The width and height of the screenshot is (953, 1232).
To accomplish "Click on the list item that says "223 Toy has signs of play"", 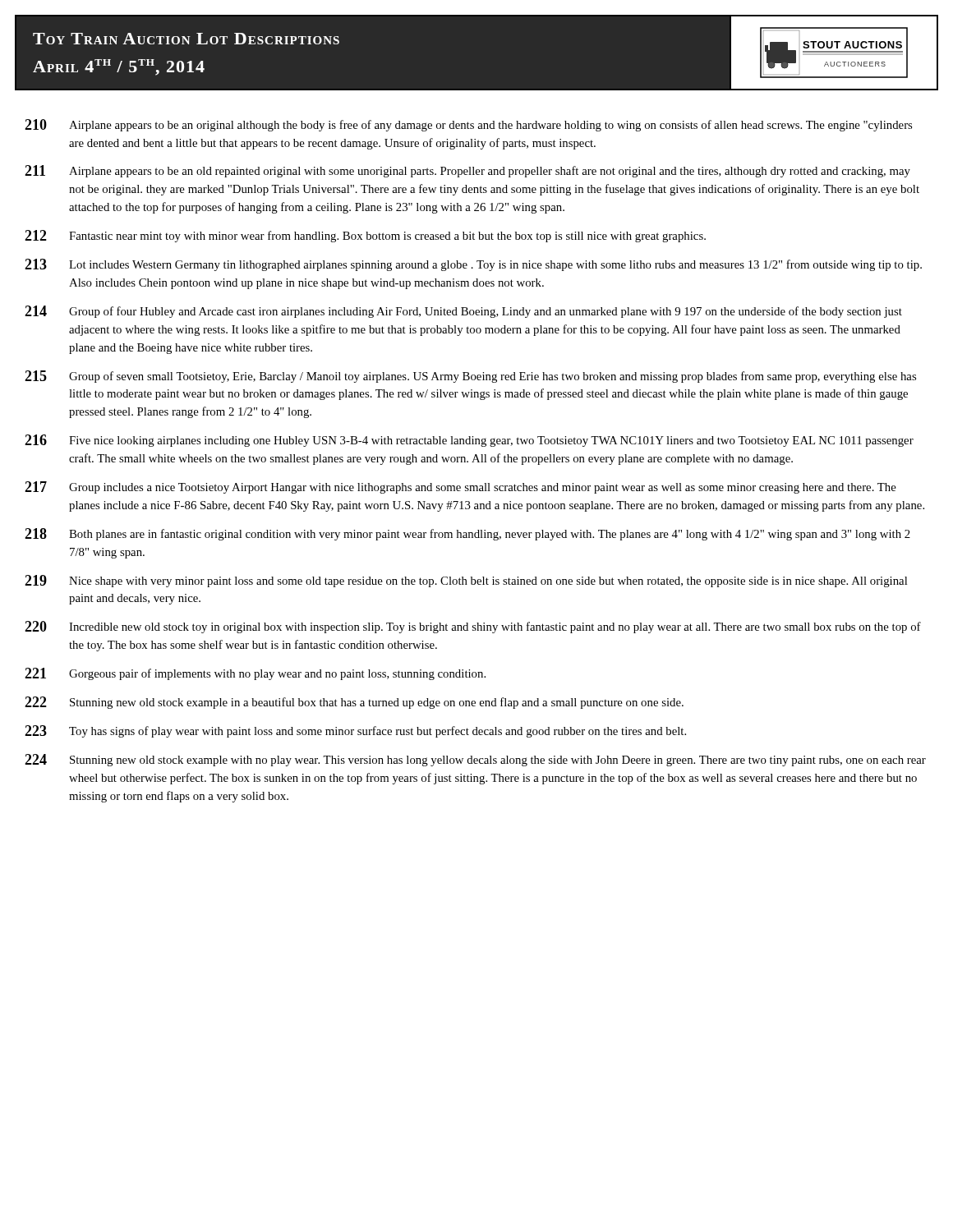I will [x=356, y=732].
